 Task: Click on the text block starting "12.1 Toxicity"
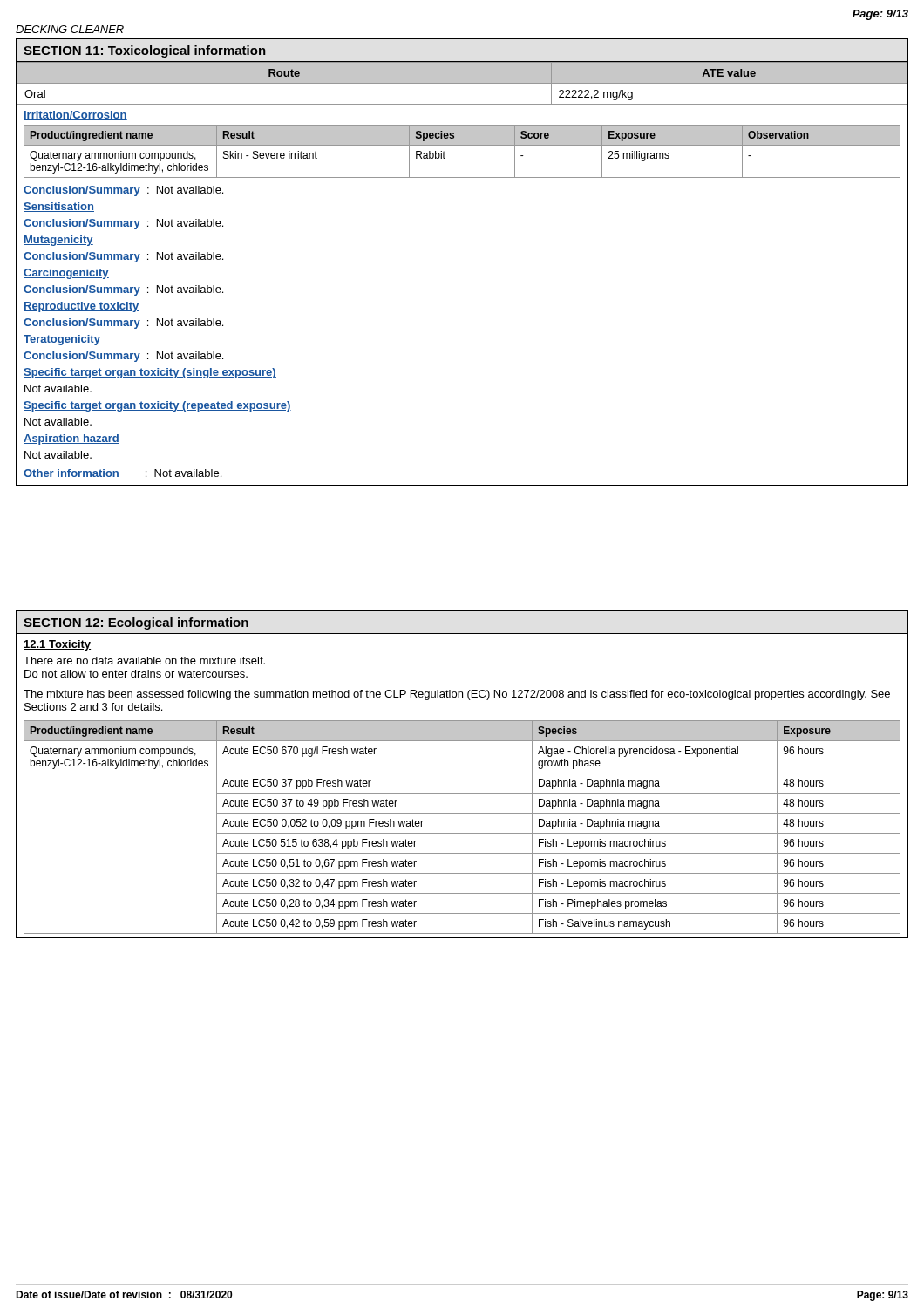57,644
